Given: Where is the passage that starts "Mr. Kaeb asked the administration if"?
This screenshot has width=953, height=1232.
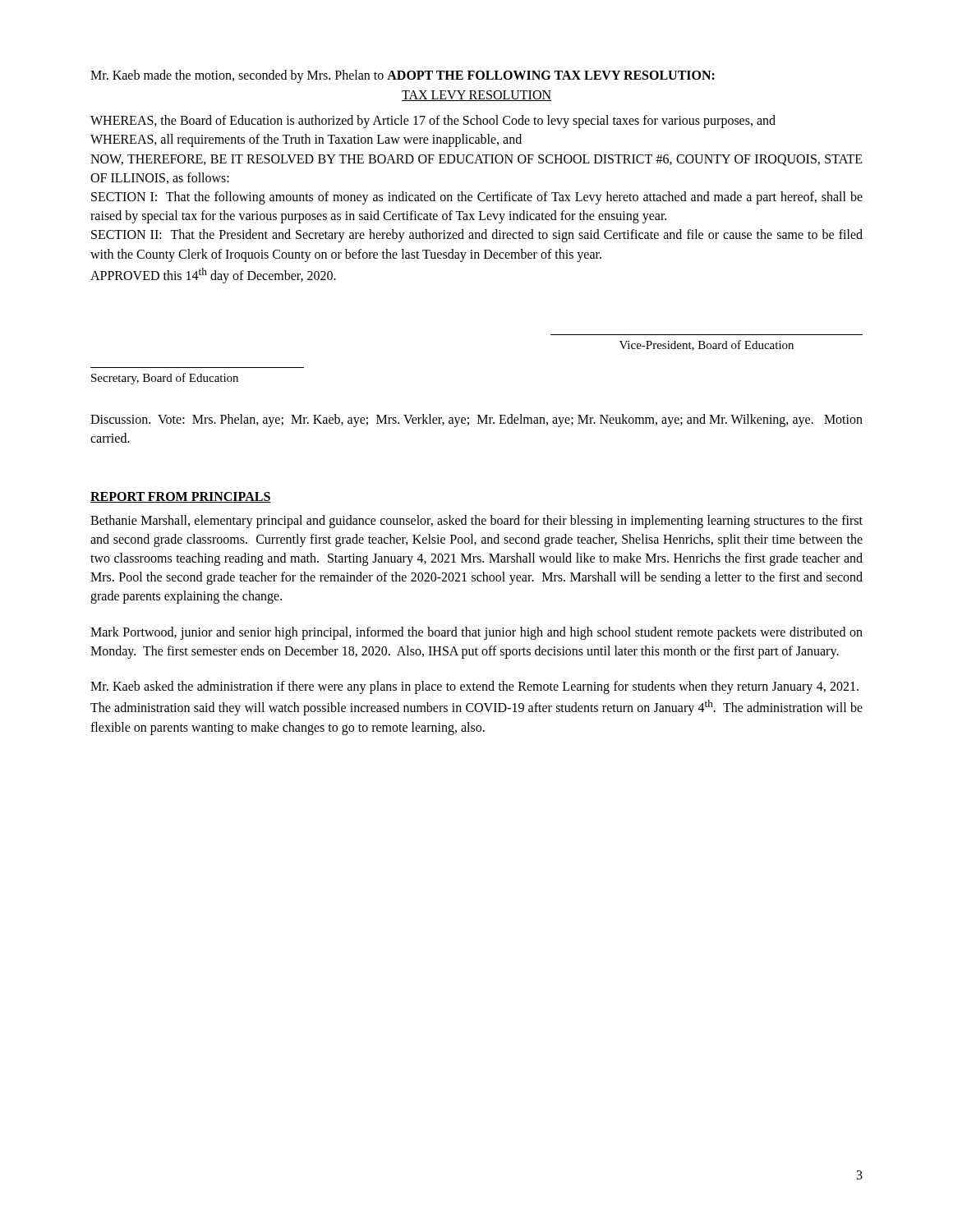Looking at the screenshot, I should pyautogui.click(x=476, y=707).
